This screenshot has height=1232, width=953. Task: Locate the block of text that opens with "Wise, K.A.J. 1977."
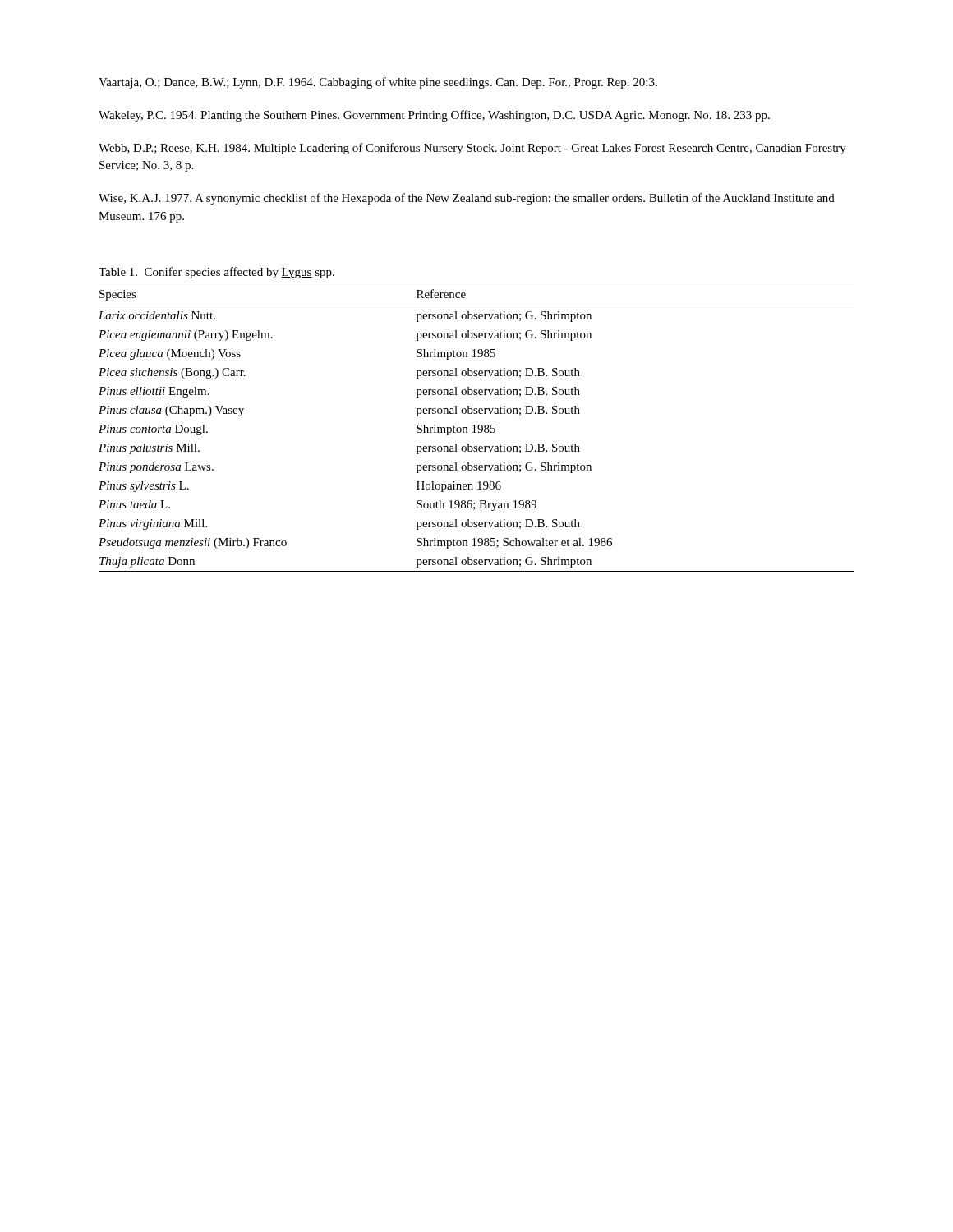(467, 207)
